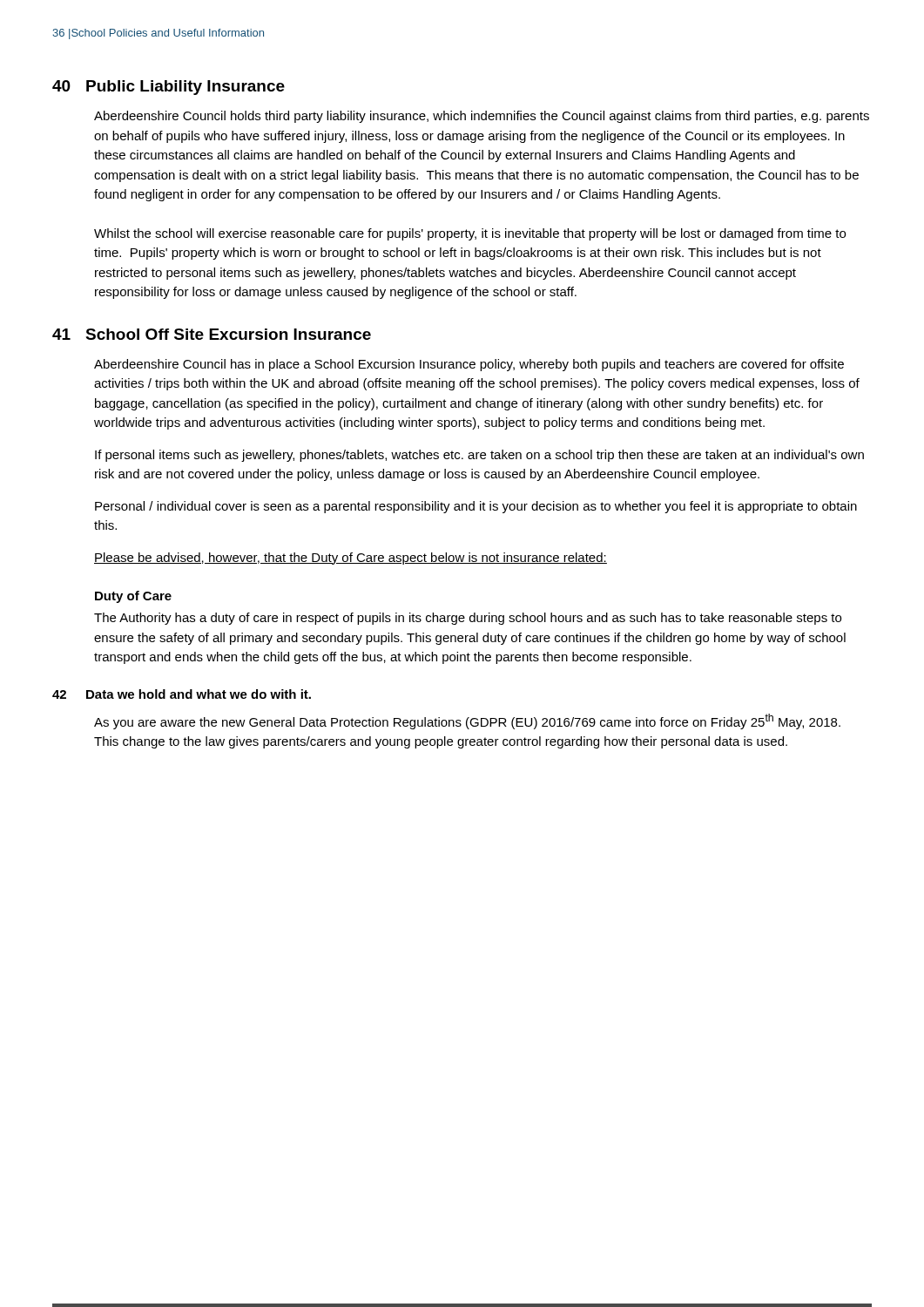
Task: Locate the block of text that opens with "Whilst the school will exercise reasonable care"
Action: [x=470, y=262]
